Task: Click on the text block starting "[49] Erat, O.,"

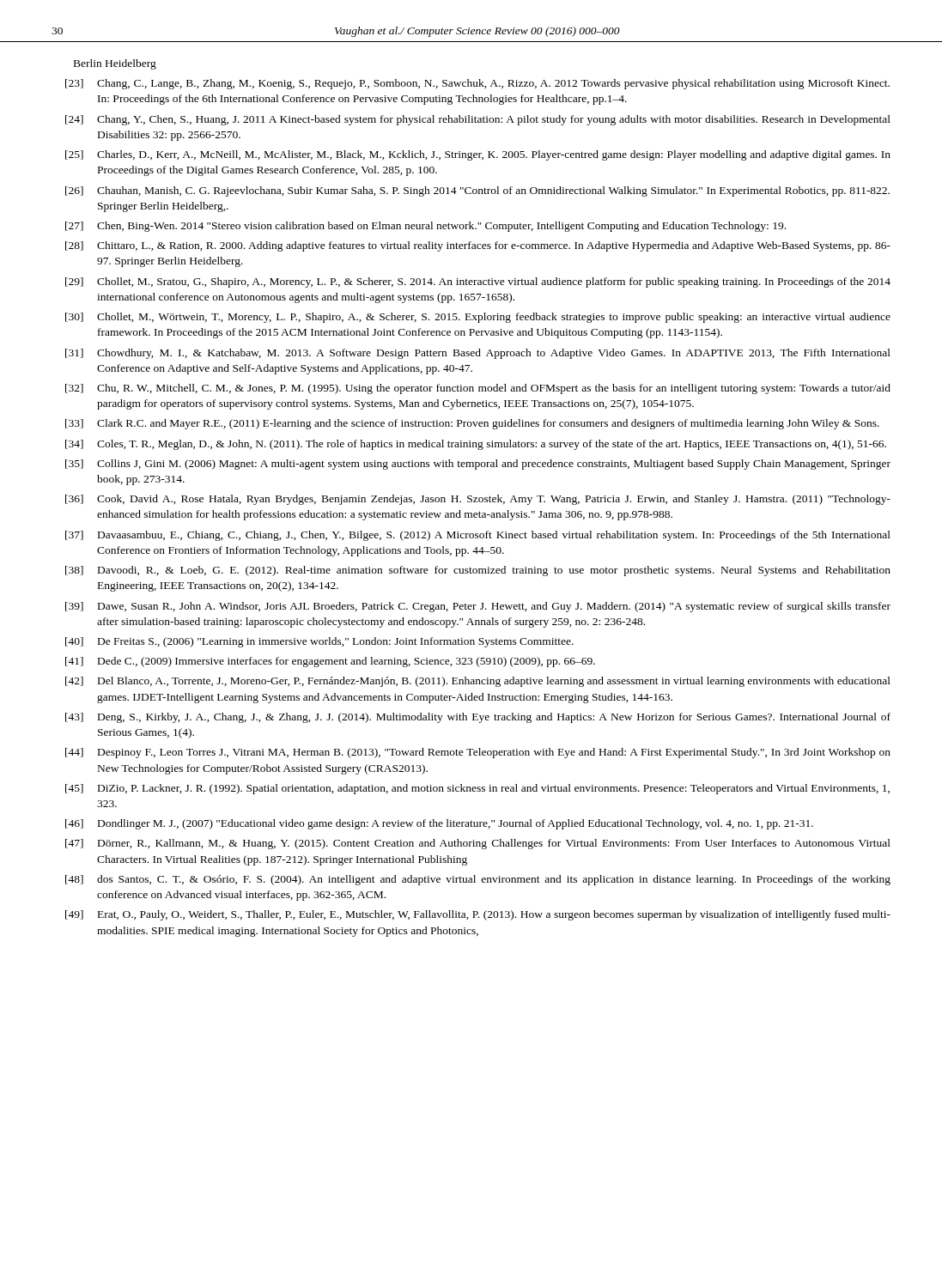Action: pyautogui.click(x=477, y=923)
